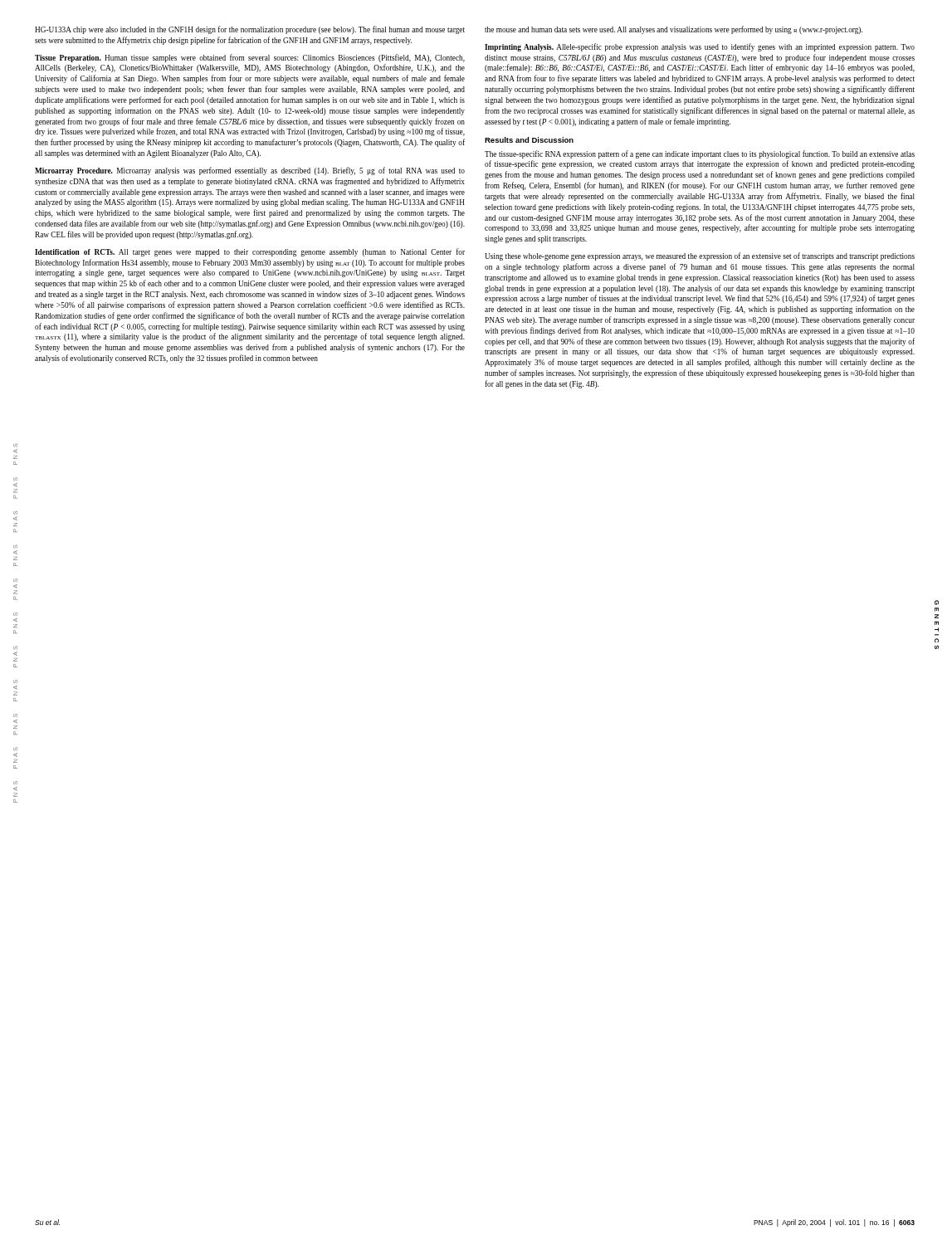Click on the passage starting "Using these whole-genome"
Screen dimensions: 1245x952
(700, 321)
